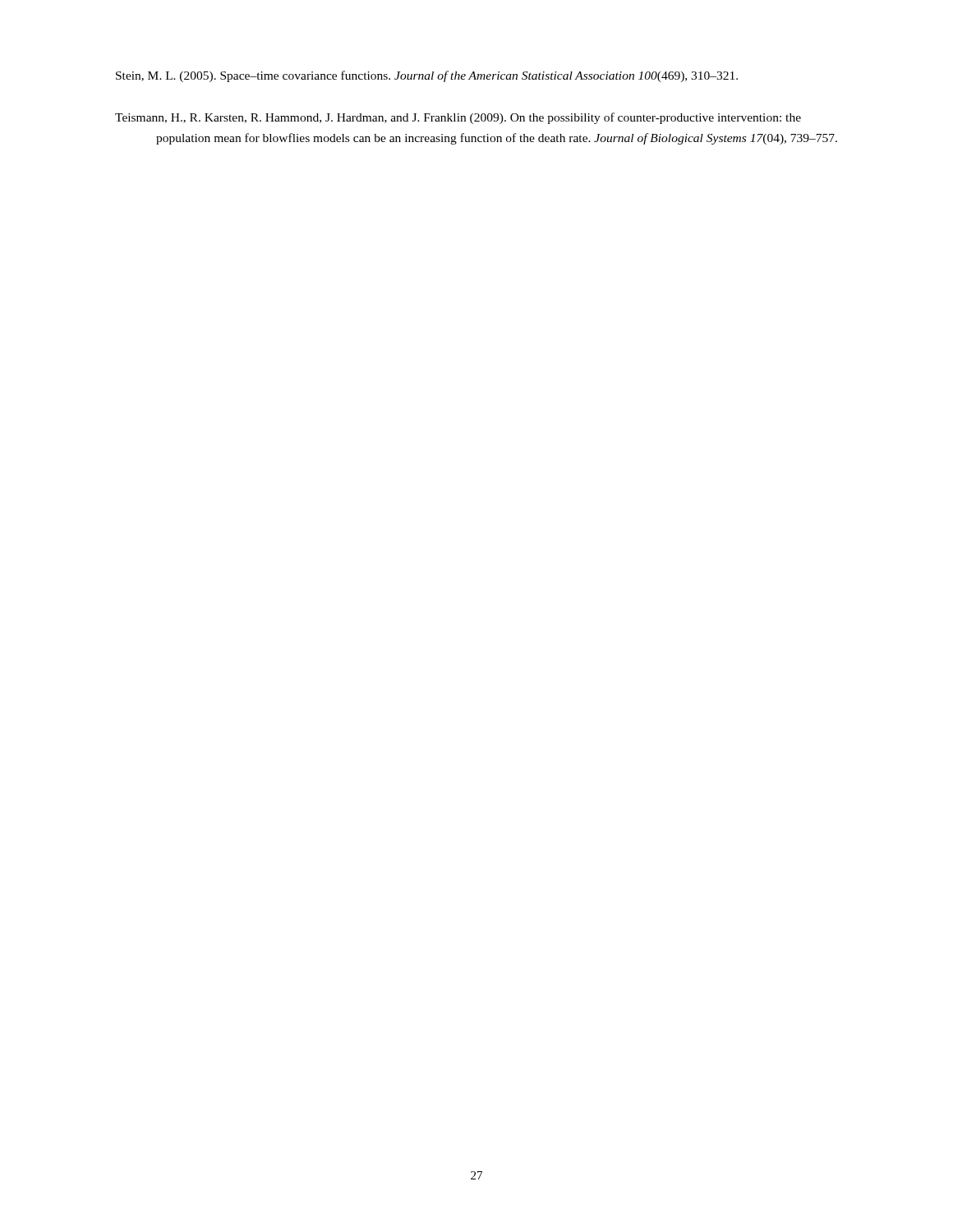Find the list item that reads "Stein, M. L. (2005). Space–time covariance functions. Journal"
The image size is (953, 1232).
pyautogui.click(x=427, y=75)
